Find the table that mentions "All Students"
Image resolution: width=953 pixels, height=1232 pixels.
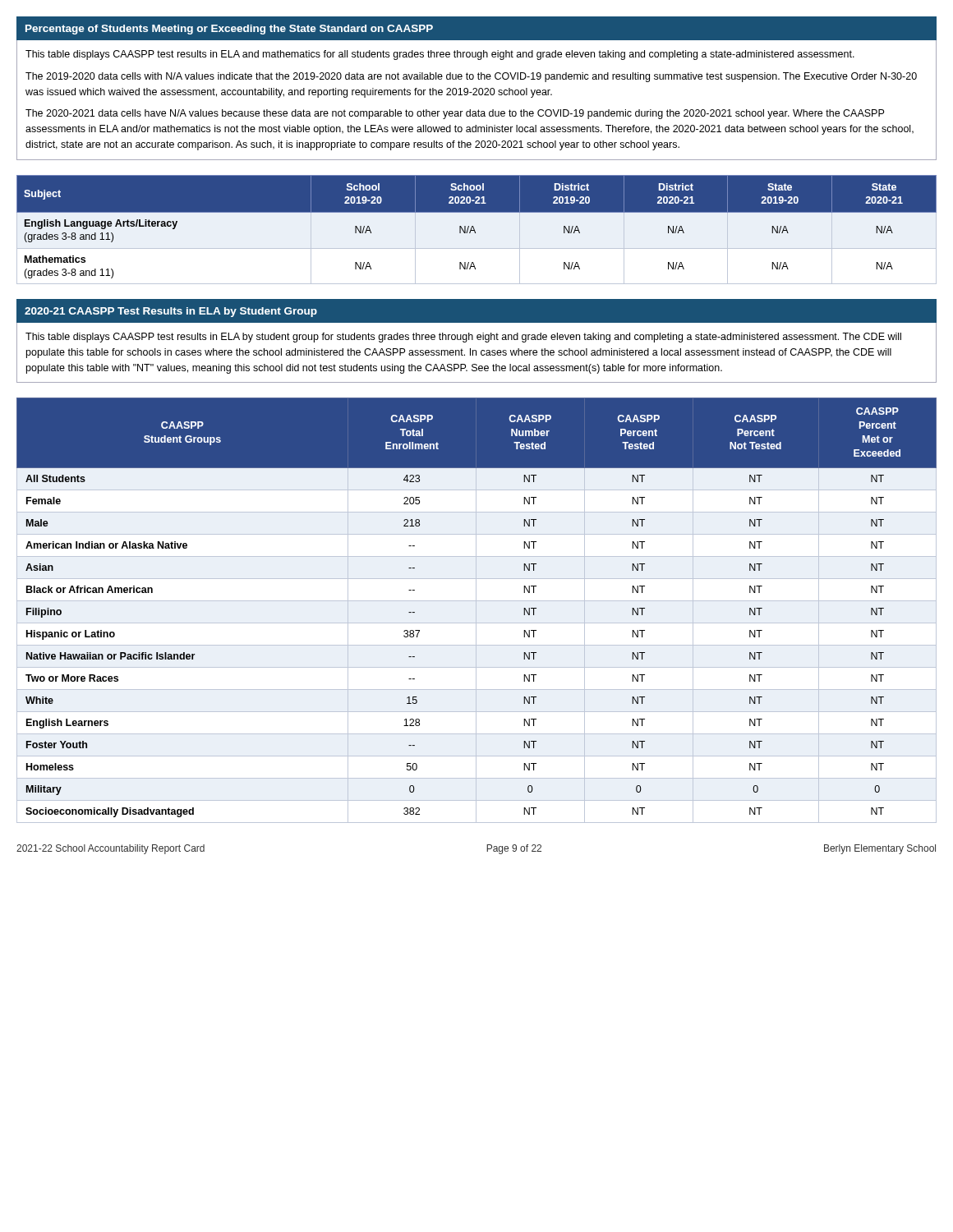[476, 610]
